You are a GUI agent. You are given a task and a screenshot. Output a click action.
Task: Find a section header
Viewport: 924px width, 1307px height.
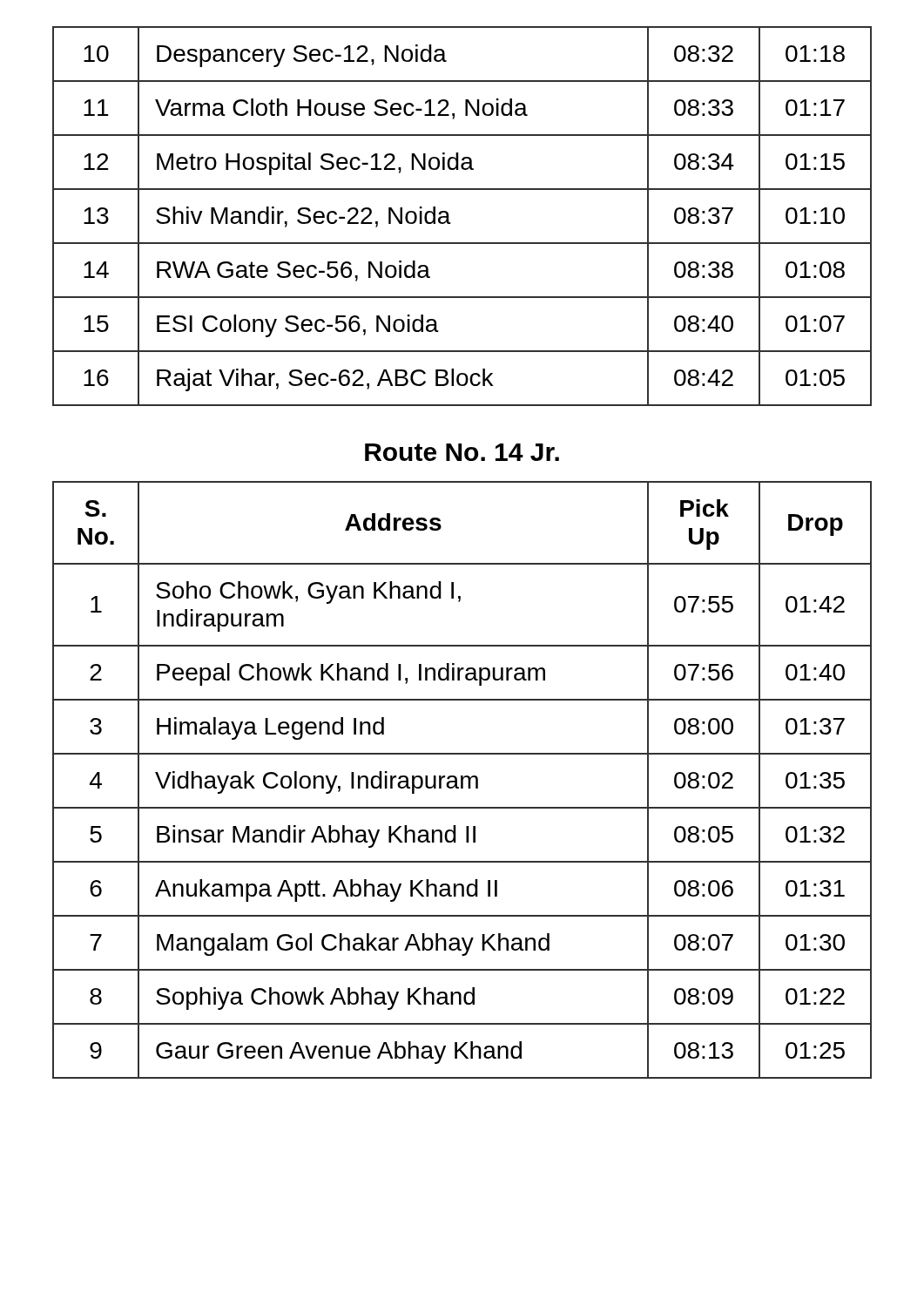pyautogui.click(x=462, y=452)
